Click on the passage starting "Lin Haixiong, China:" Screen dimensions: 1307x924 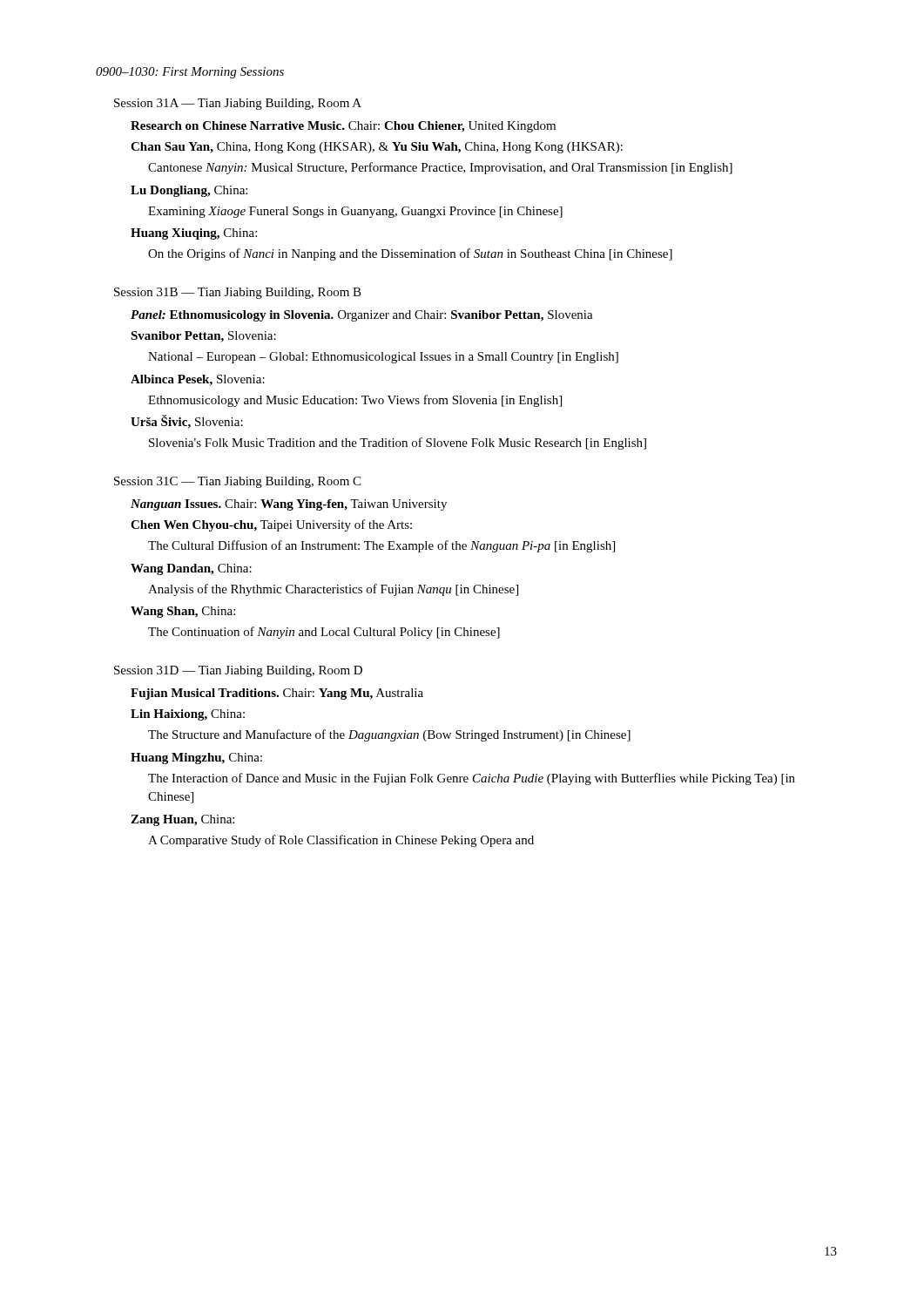(x=188, y=714)
